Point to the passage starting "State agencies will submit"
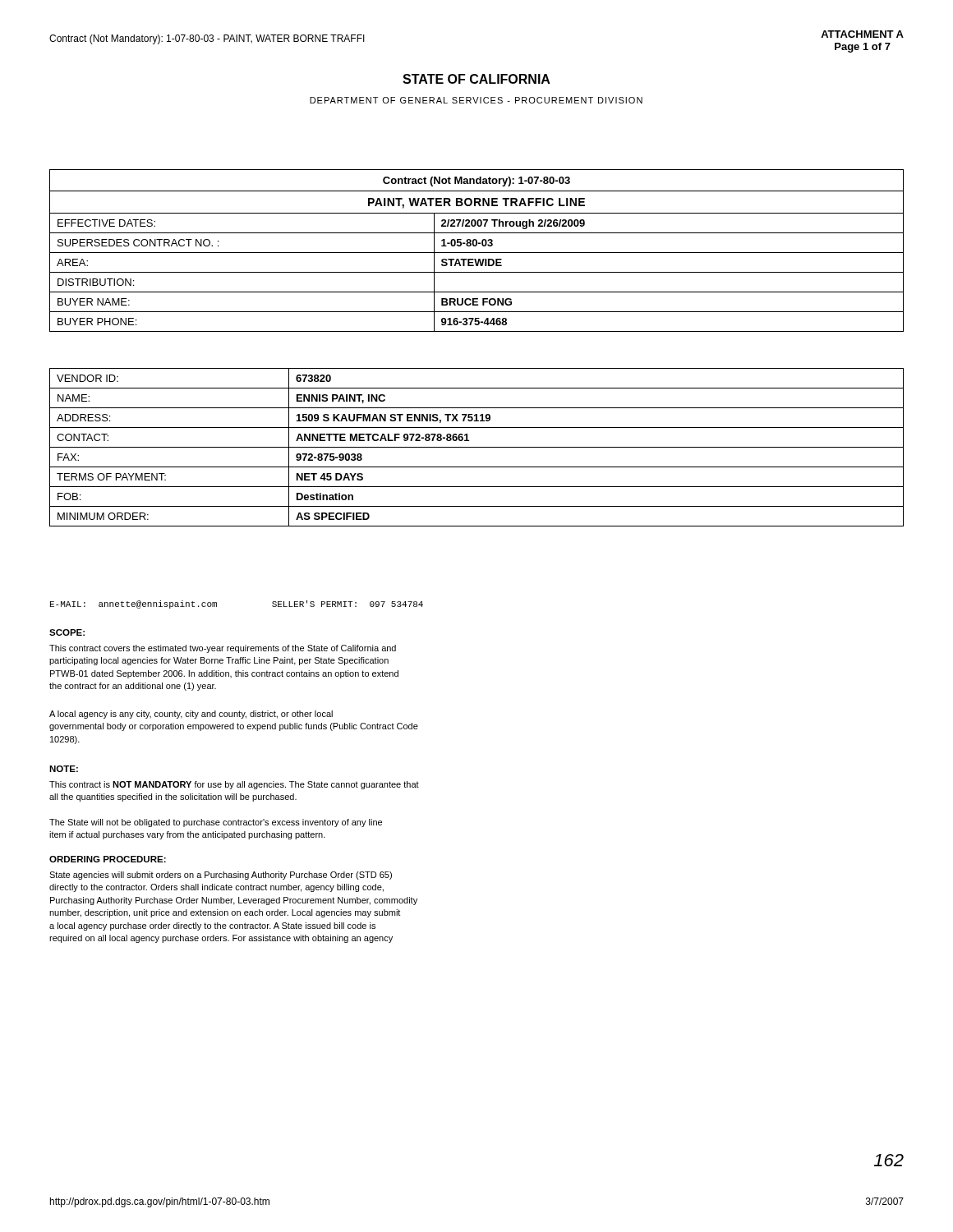 tap(233, 906)
